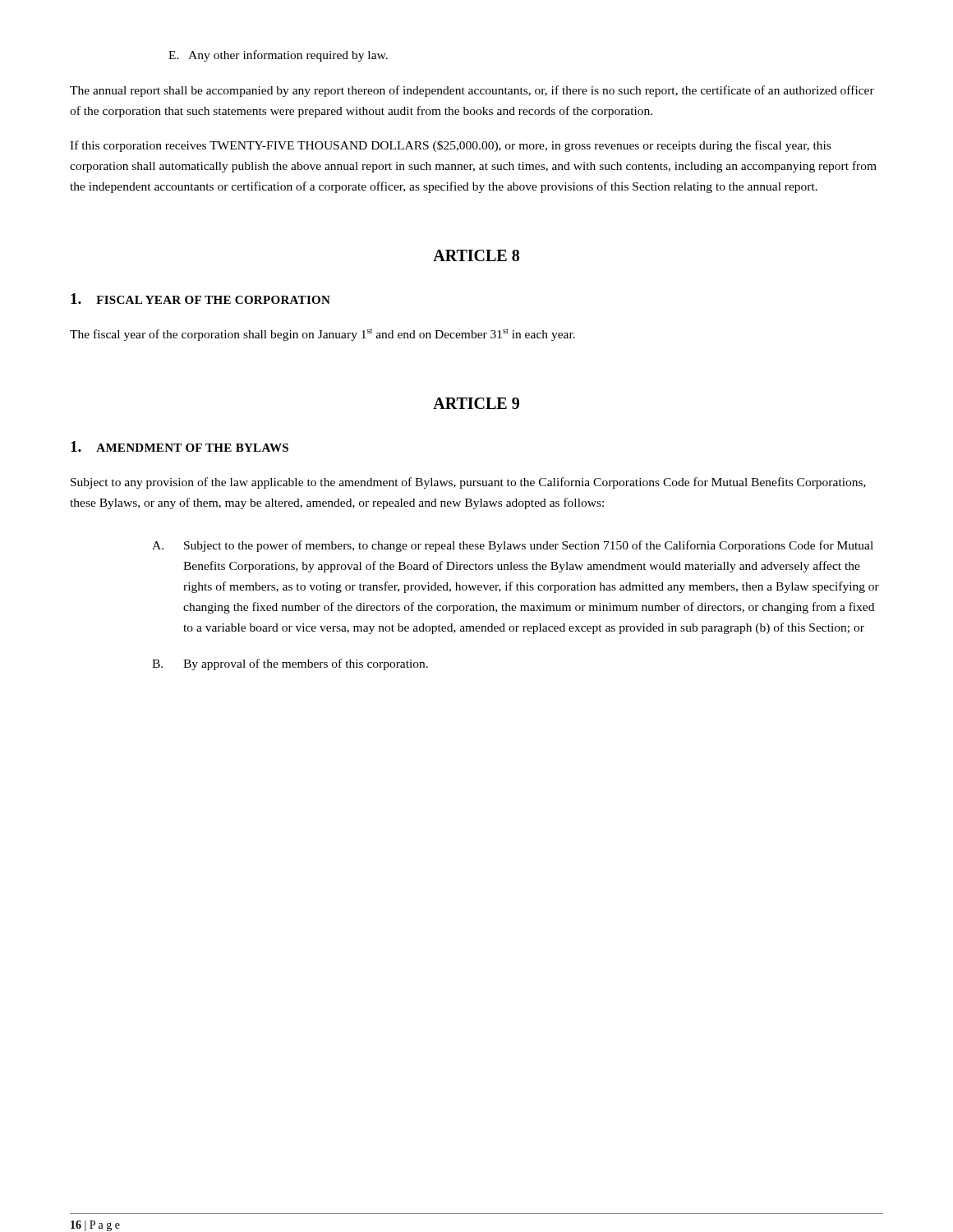Click on the text starting "The fiscal year of the"
953x1232 pixels.
pos(323,333)
